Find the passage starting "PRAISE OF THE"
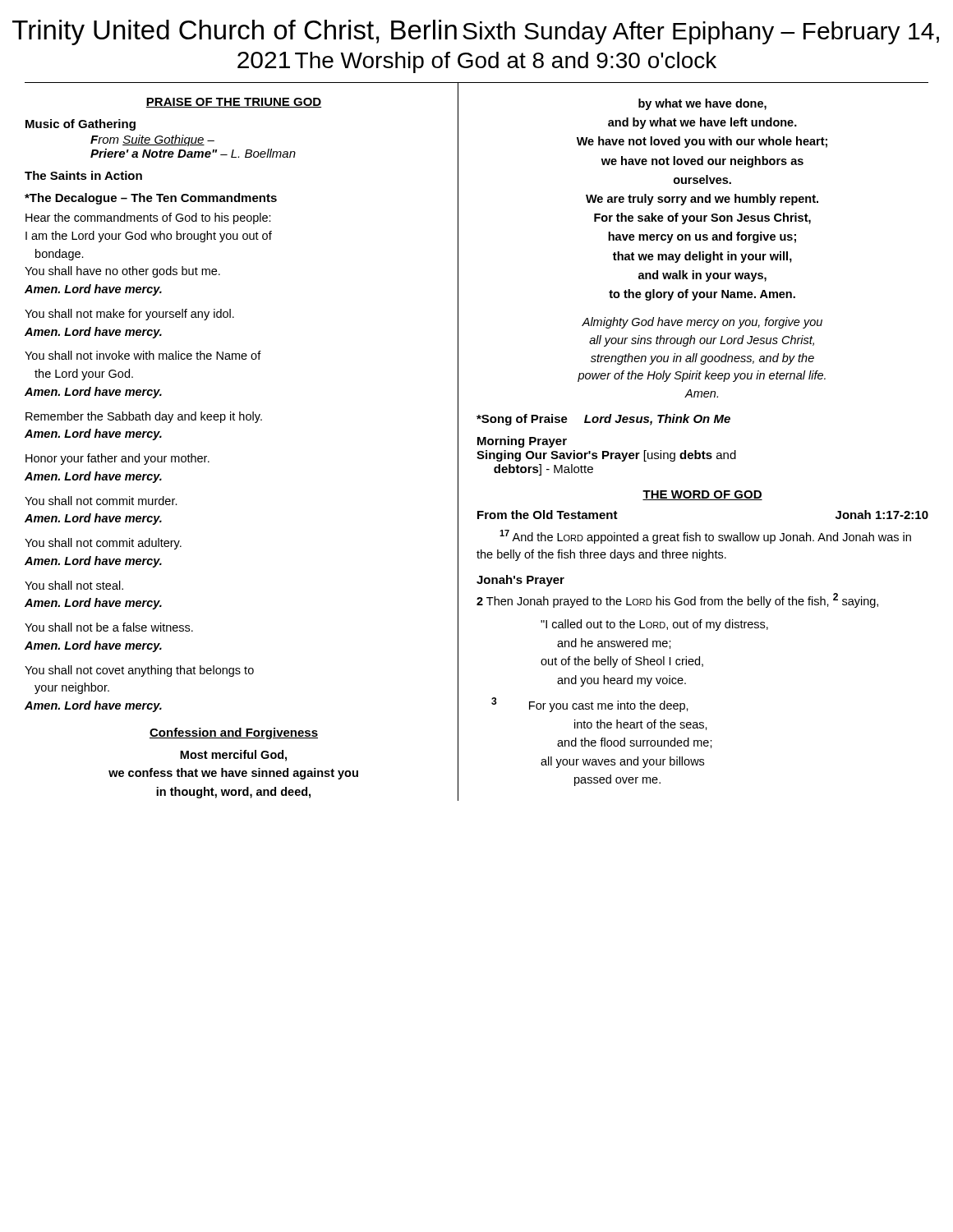The height and width of the screenshot is (1232, 953). pos(234,101)
